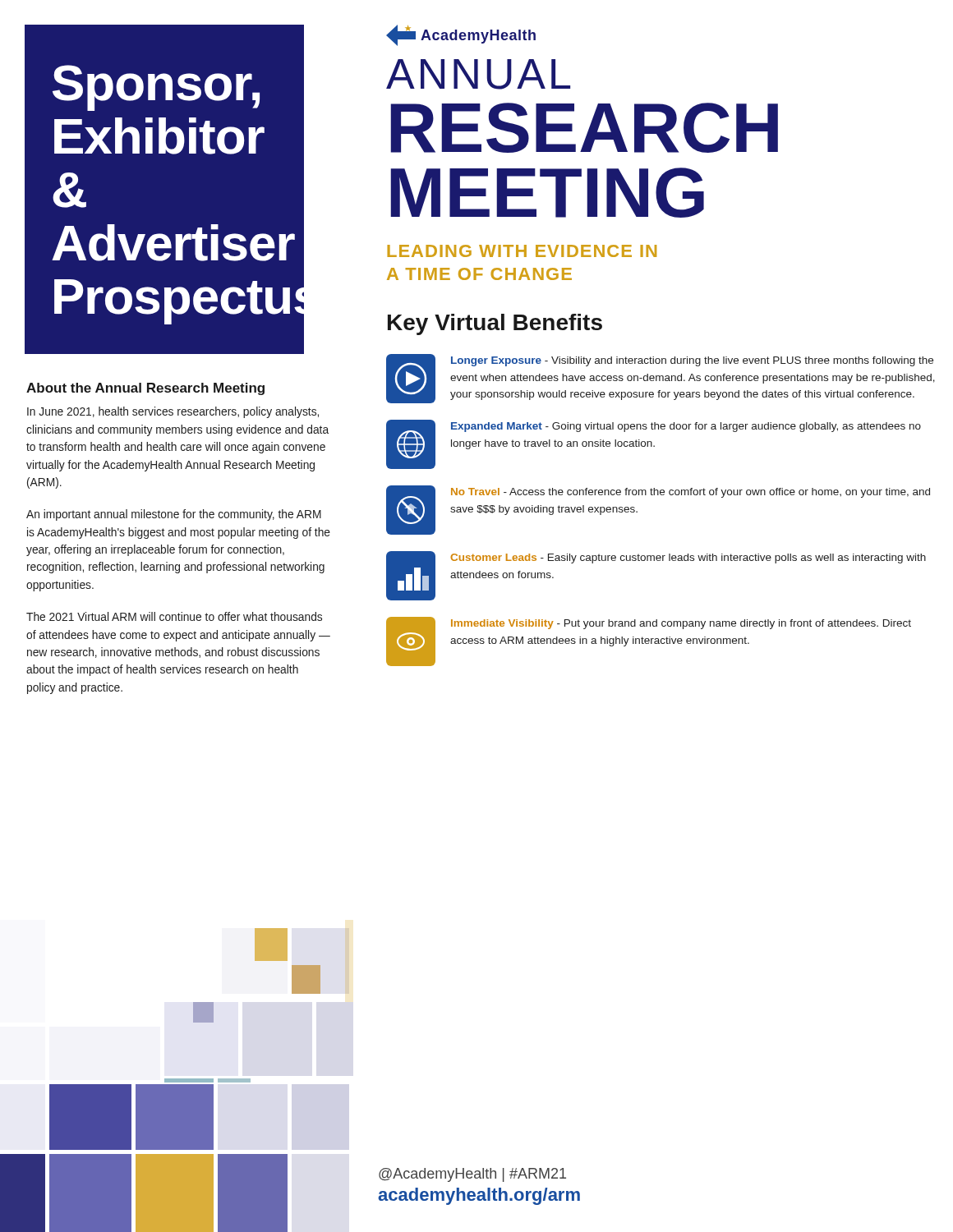Viewport: 953px width, 1232px height.
Task: Navigate to the element starting "The 2021 Virtual"
Action: click(x=178, y=652)
